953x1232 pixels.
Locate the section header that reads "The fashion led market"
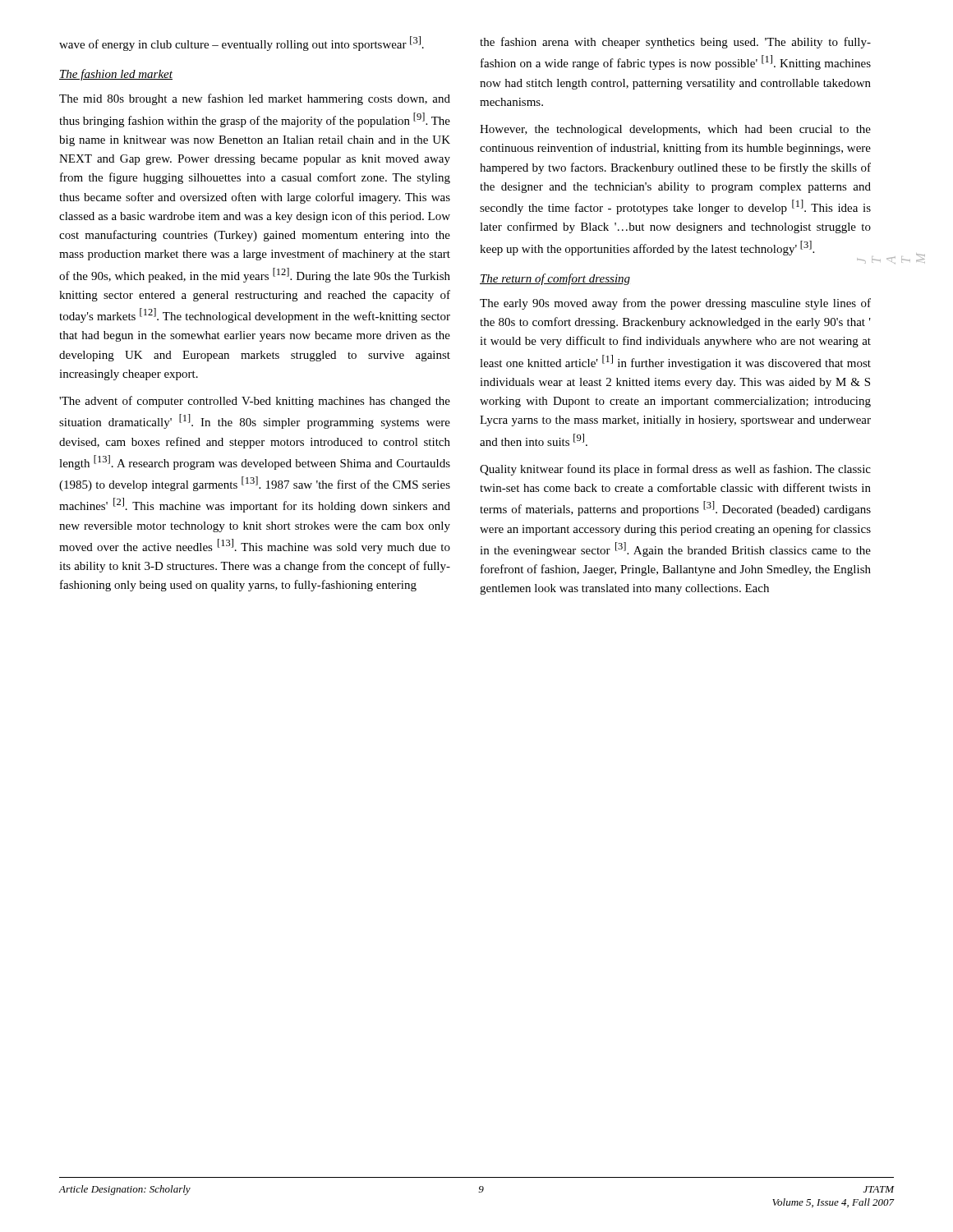pyautogui.click(x=116, y=75)
